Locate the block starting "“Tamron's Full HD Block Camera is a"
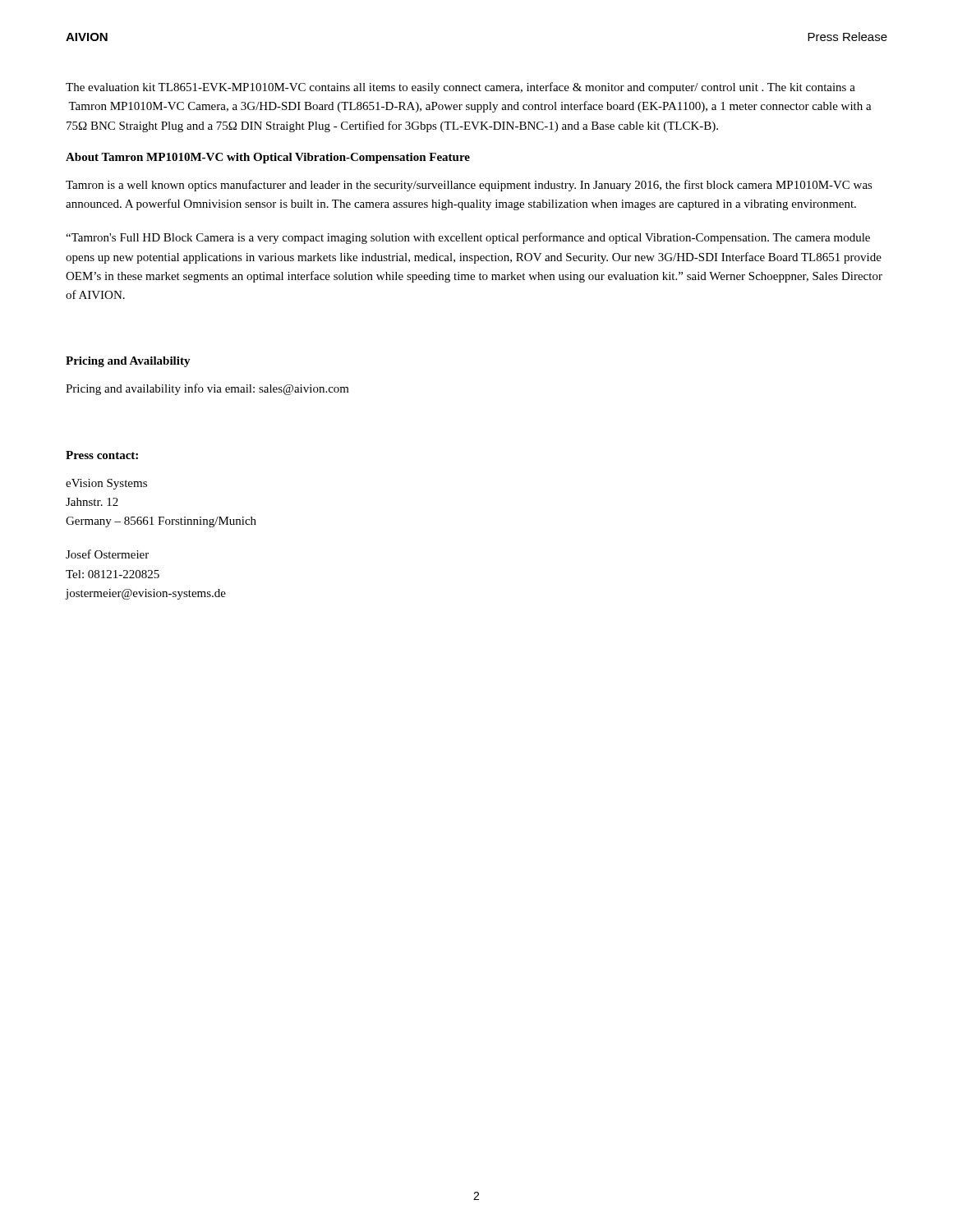This screenshot has width=953, height=1232. pyautogui.click(x=474, y=266)
